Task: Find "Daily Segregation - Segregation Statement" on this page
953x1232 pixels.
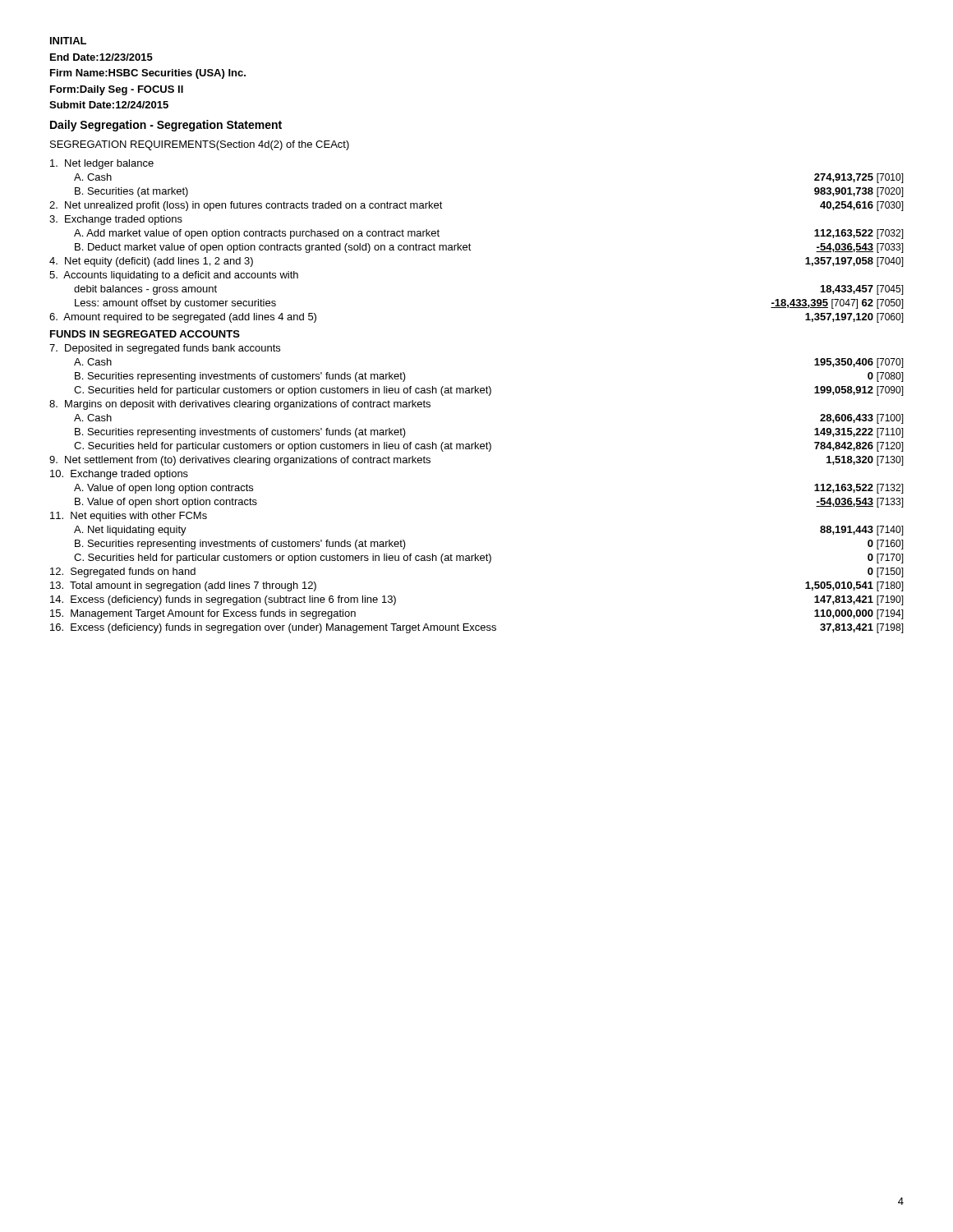Action: coord(166,124)
